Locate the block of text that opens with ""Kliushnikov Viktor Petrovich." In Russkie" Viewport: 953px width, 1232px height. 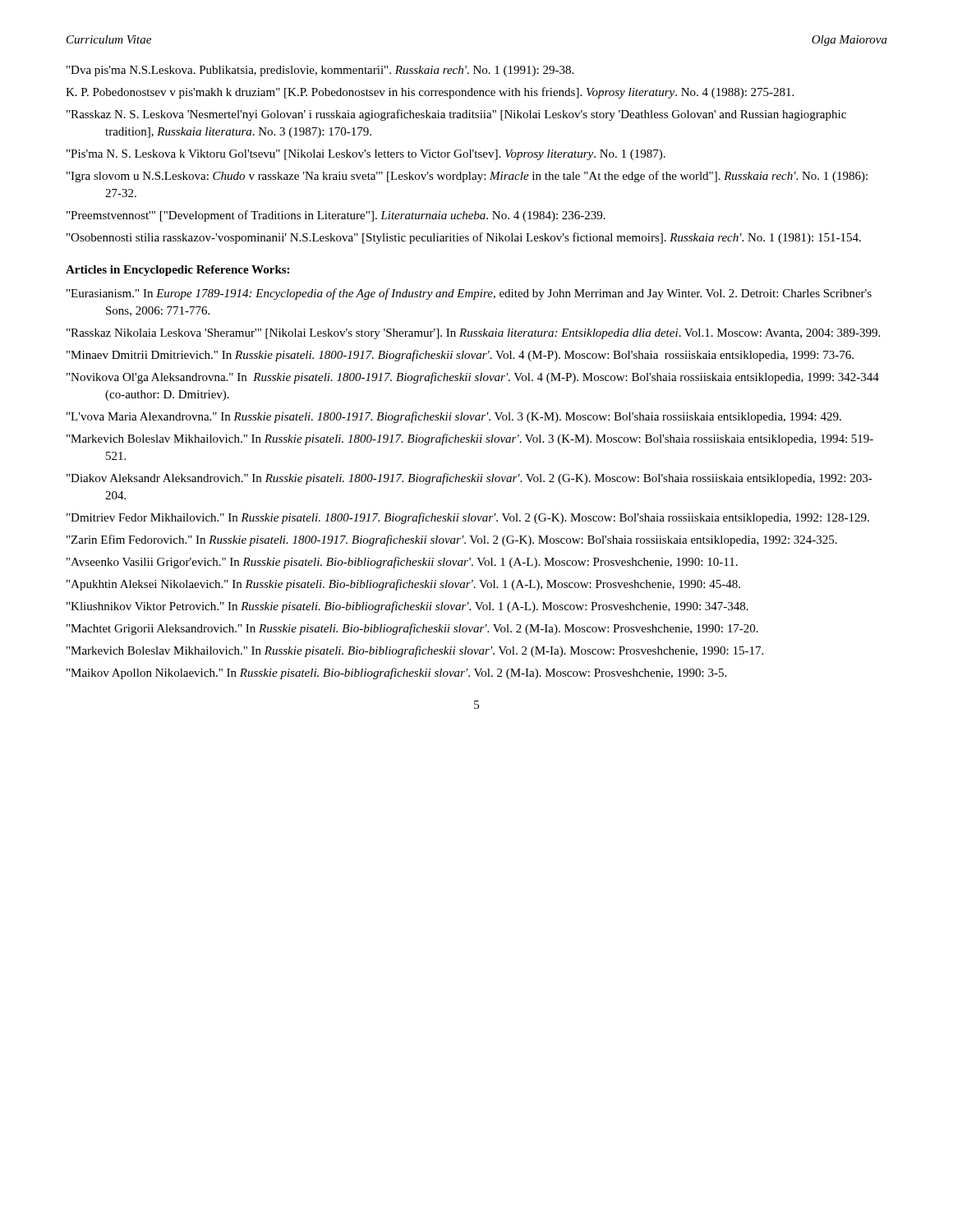[x=407, y=606]
